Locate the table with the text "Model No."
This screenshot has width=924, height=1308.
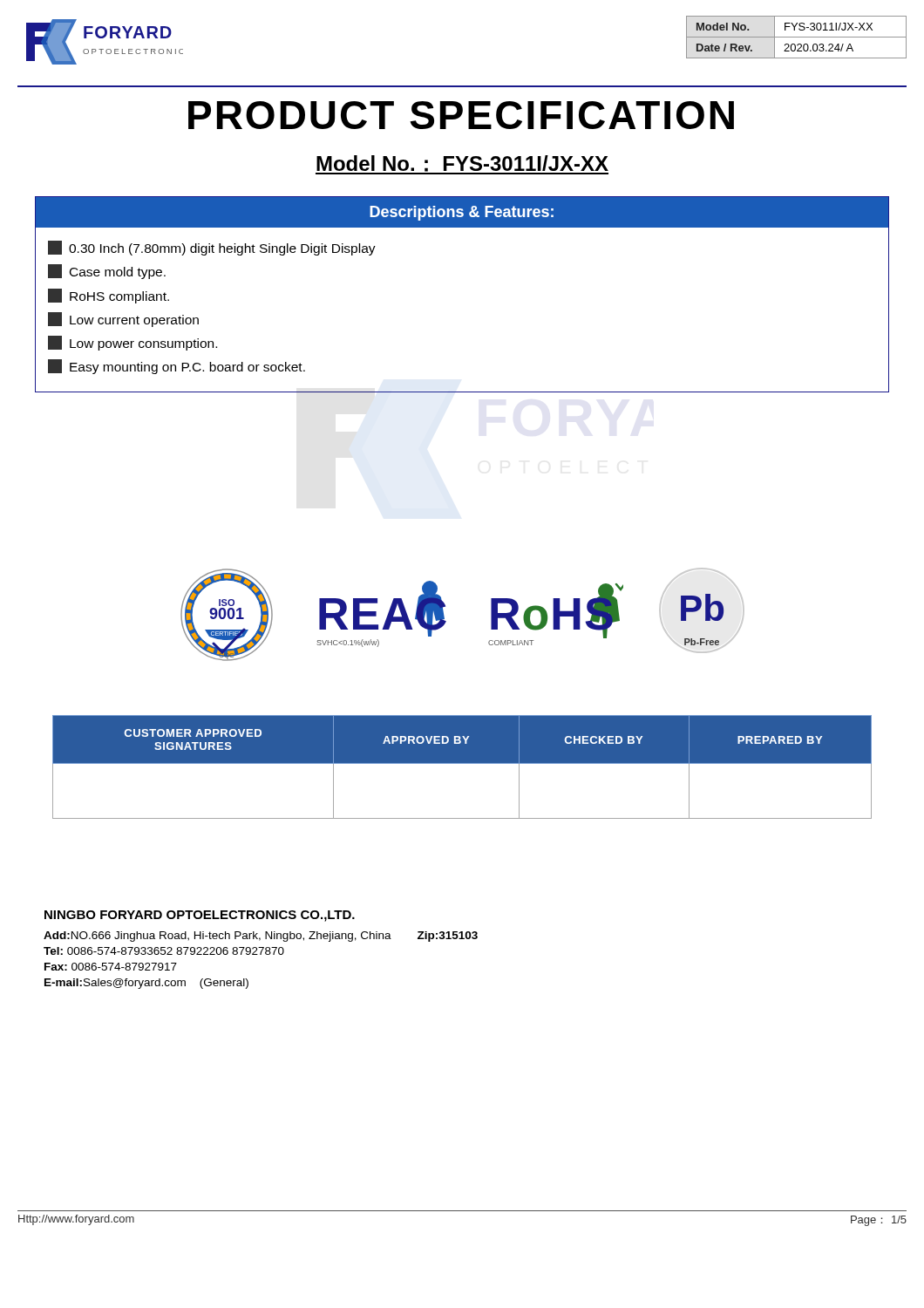point(796,37)
